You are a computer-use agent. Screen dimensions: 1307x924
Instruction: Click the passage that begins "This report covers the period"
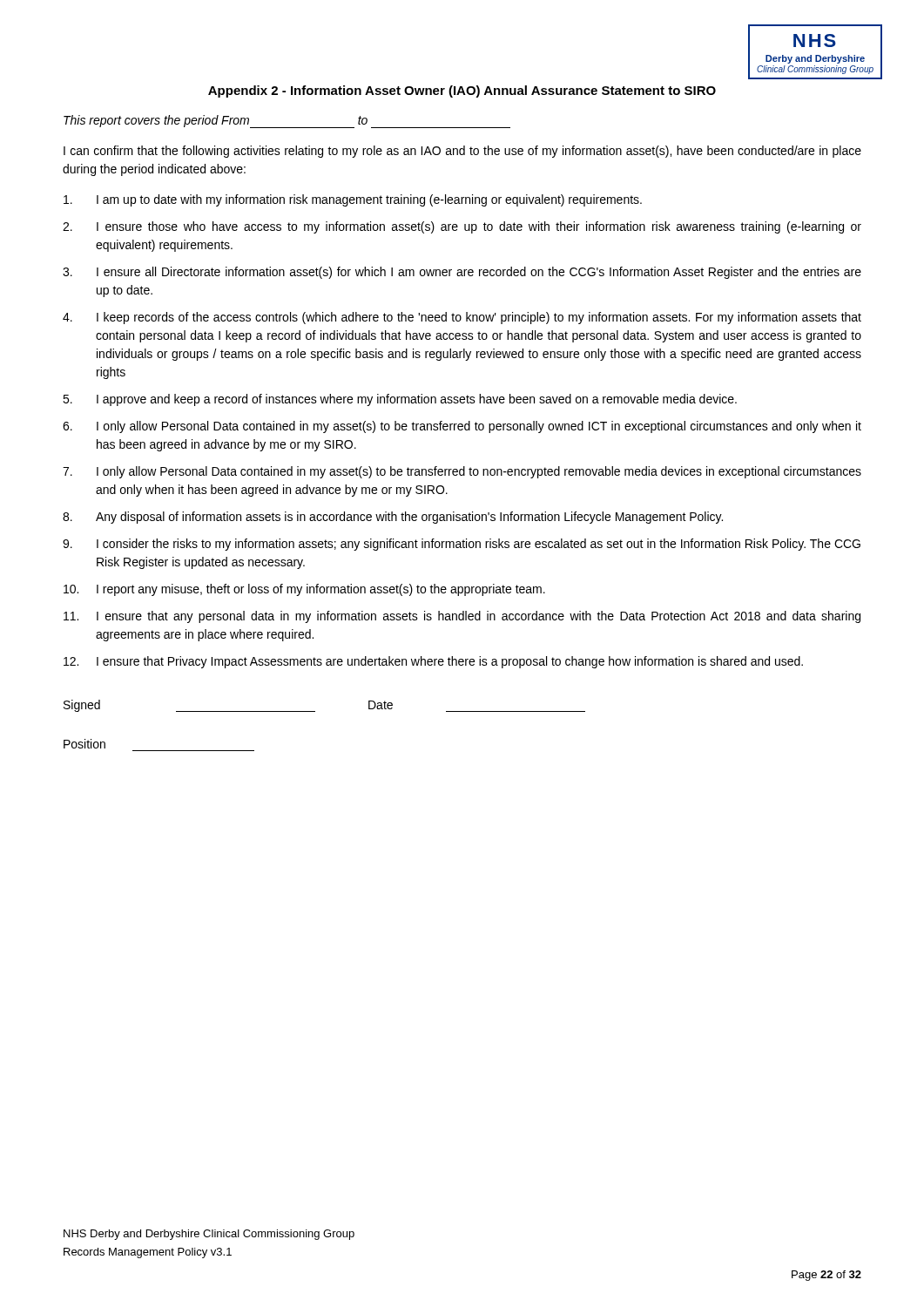(287, 120)
